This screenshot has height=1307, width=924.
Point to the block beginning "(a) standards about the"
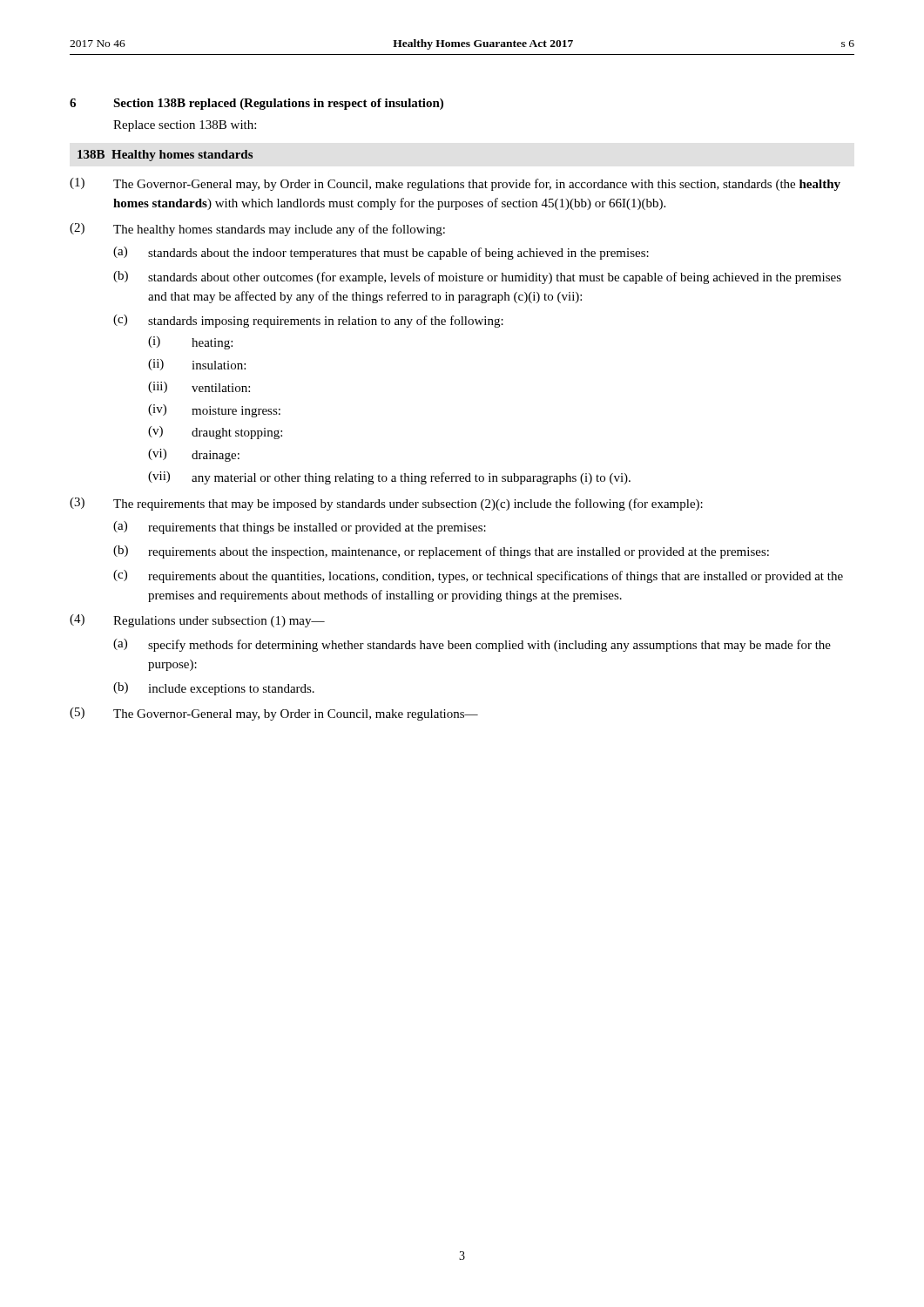tap(484, 254)
